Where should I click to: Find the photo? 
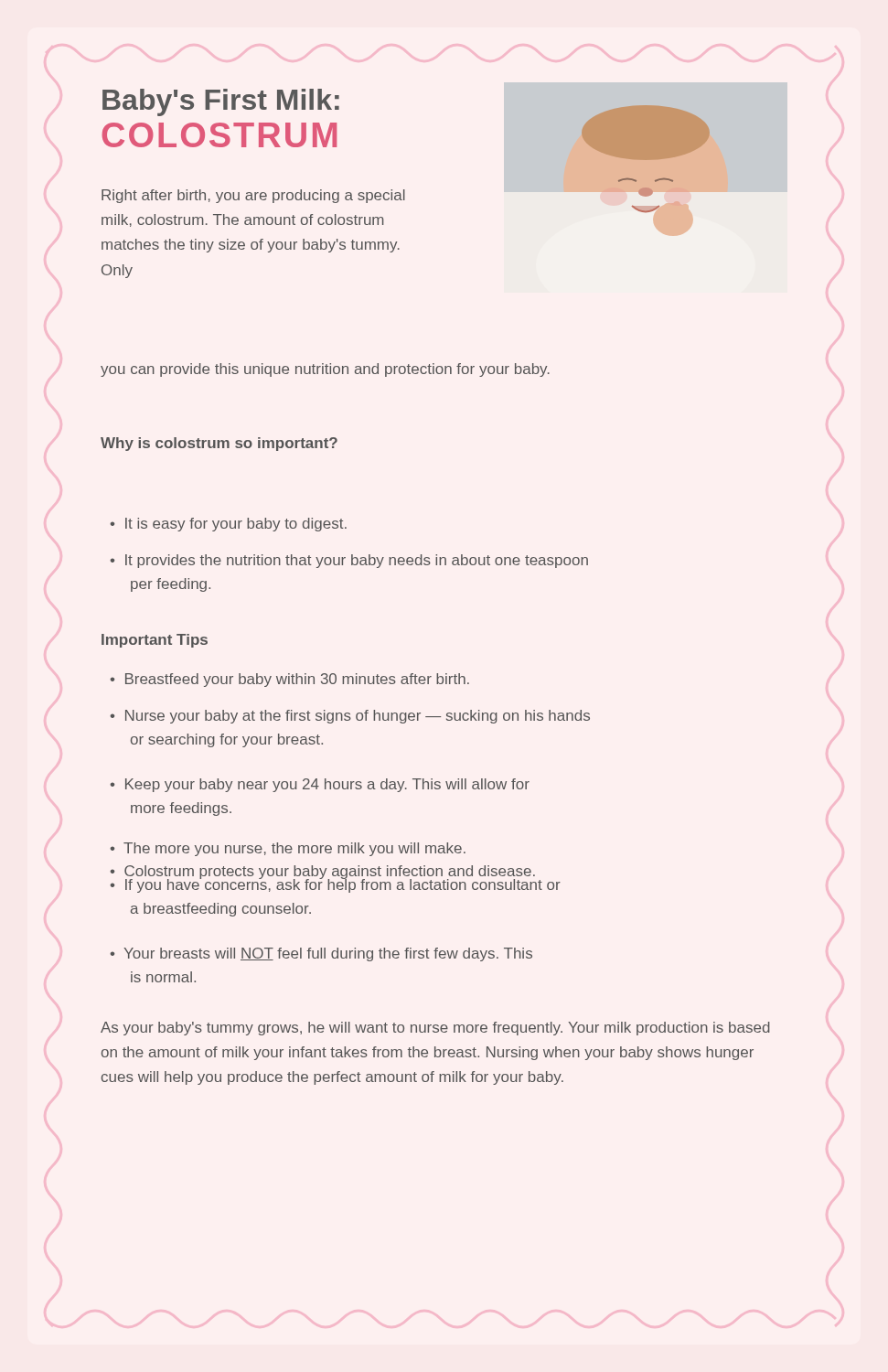646,187
